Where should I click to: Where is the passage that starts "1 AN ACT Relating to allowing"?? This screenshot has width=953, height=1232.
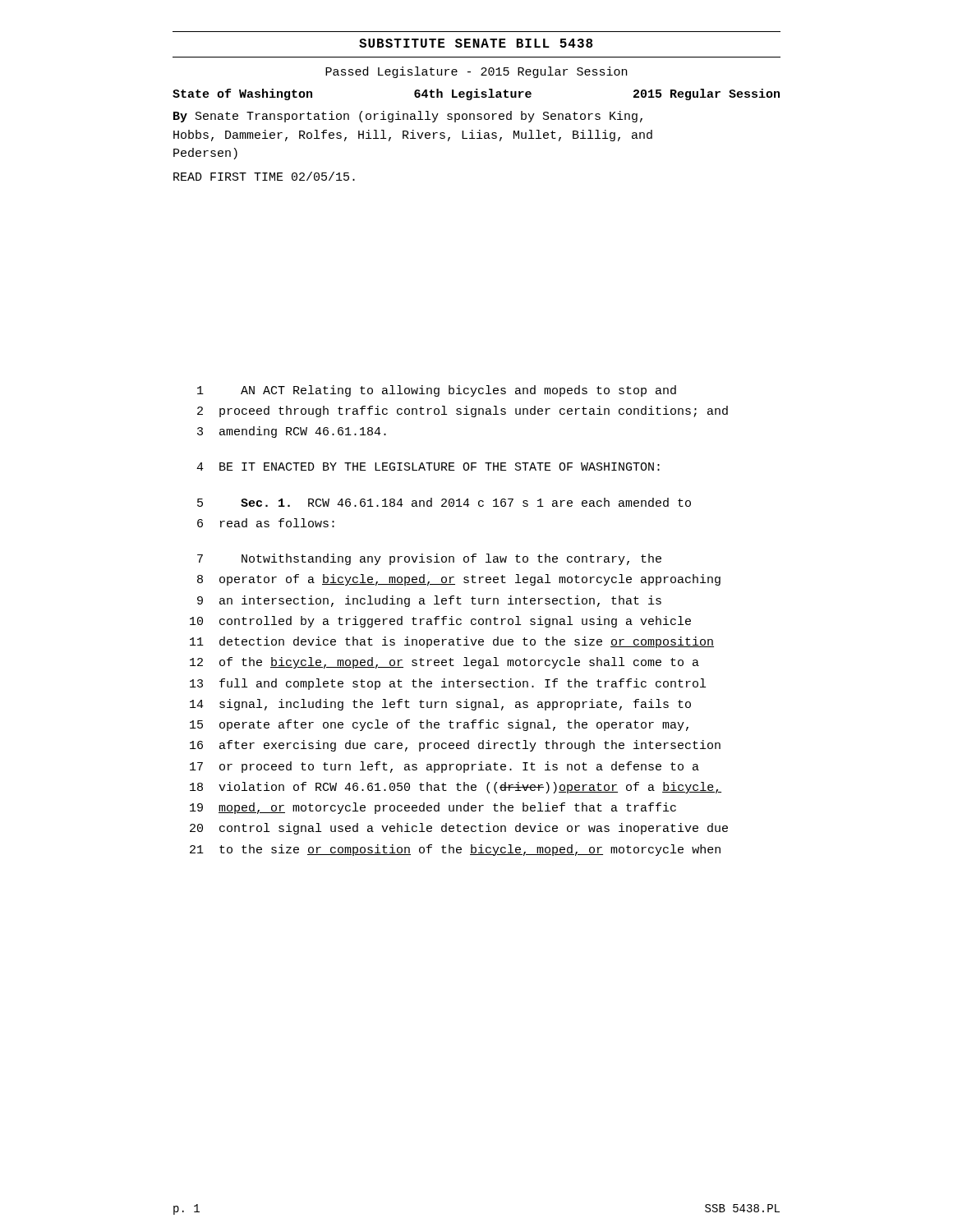[476, 391]
